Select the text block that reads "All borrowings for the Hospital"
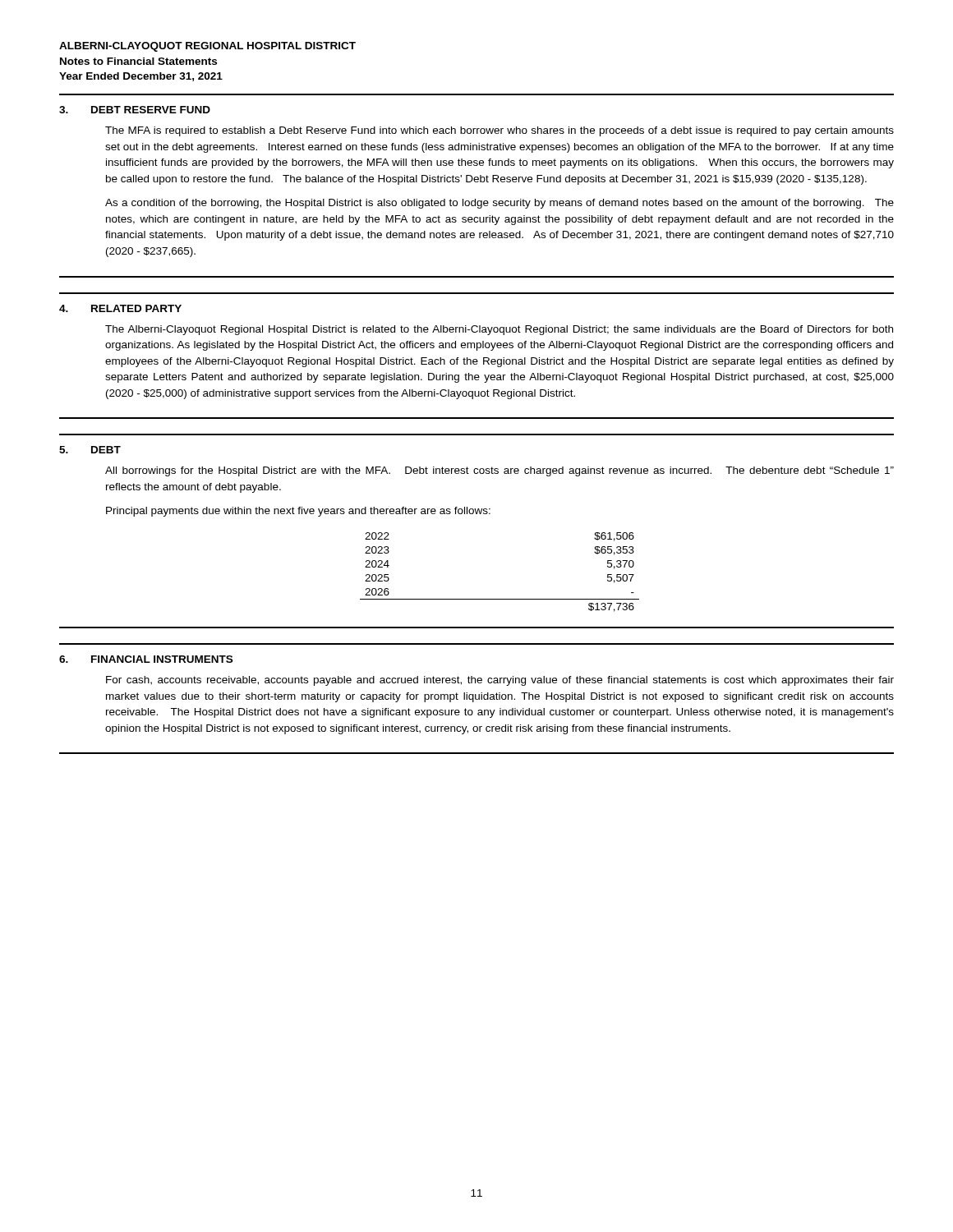The image size is (953, 1232). click(499, 479)
